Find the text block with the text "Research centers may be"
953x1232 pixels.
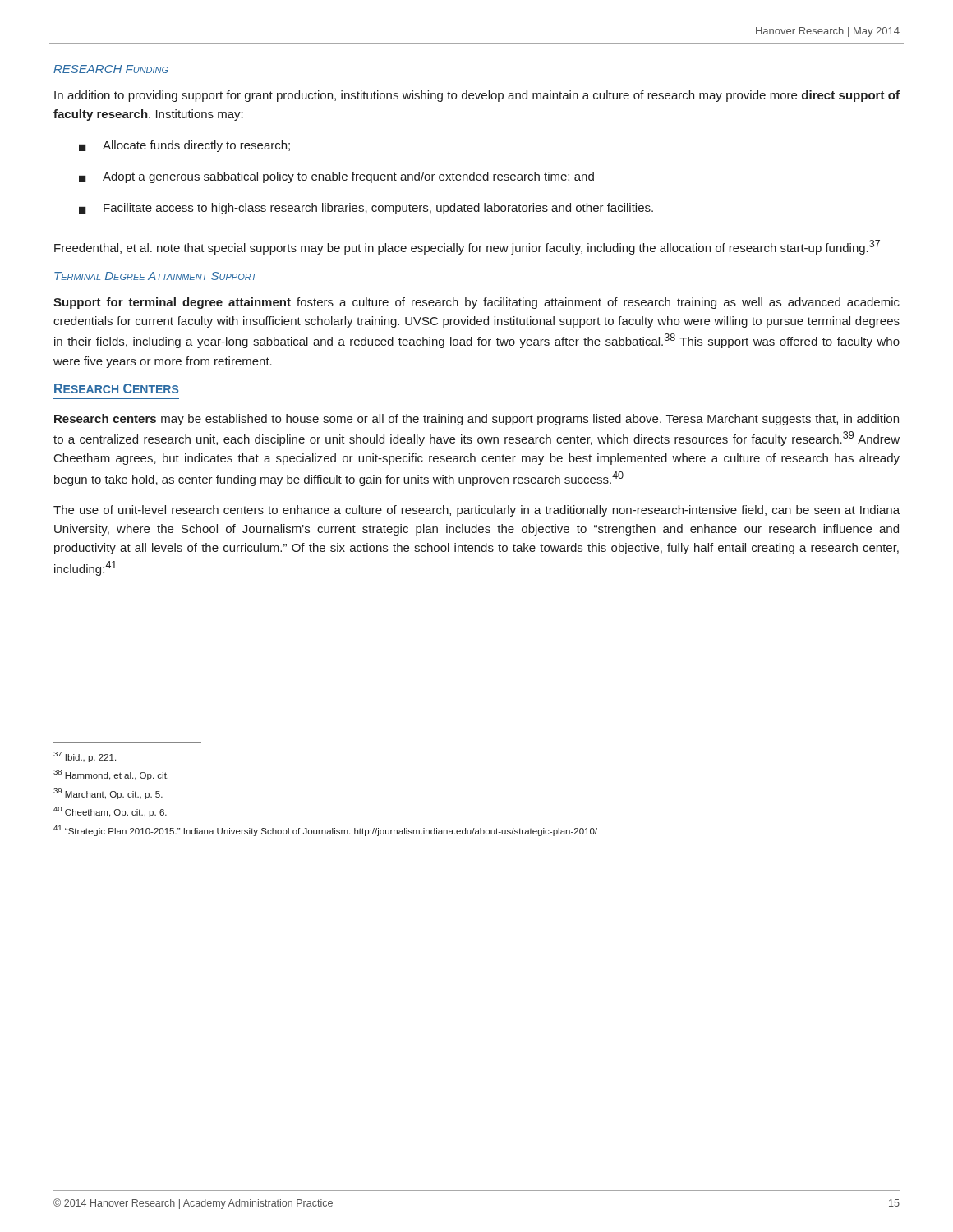[476, 449]
